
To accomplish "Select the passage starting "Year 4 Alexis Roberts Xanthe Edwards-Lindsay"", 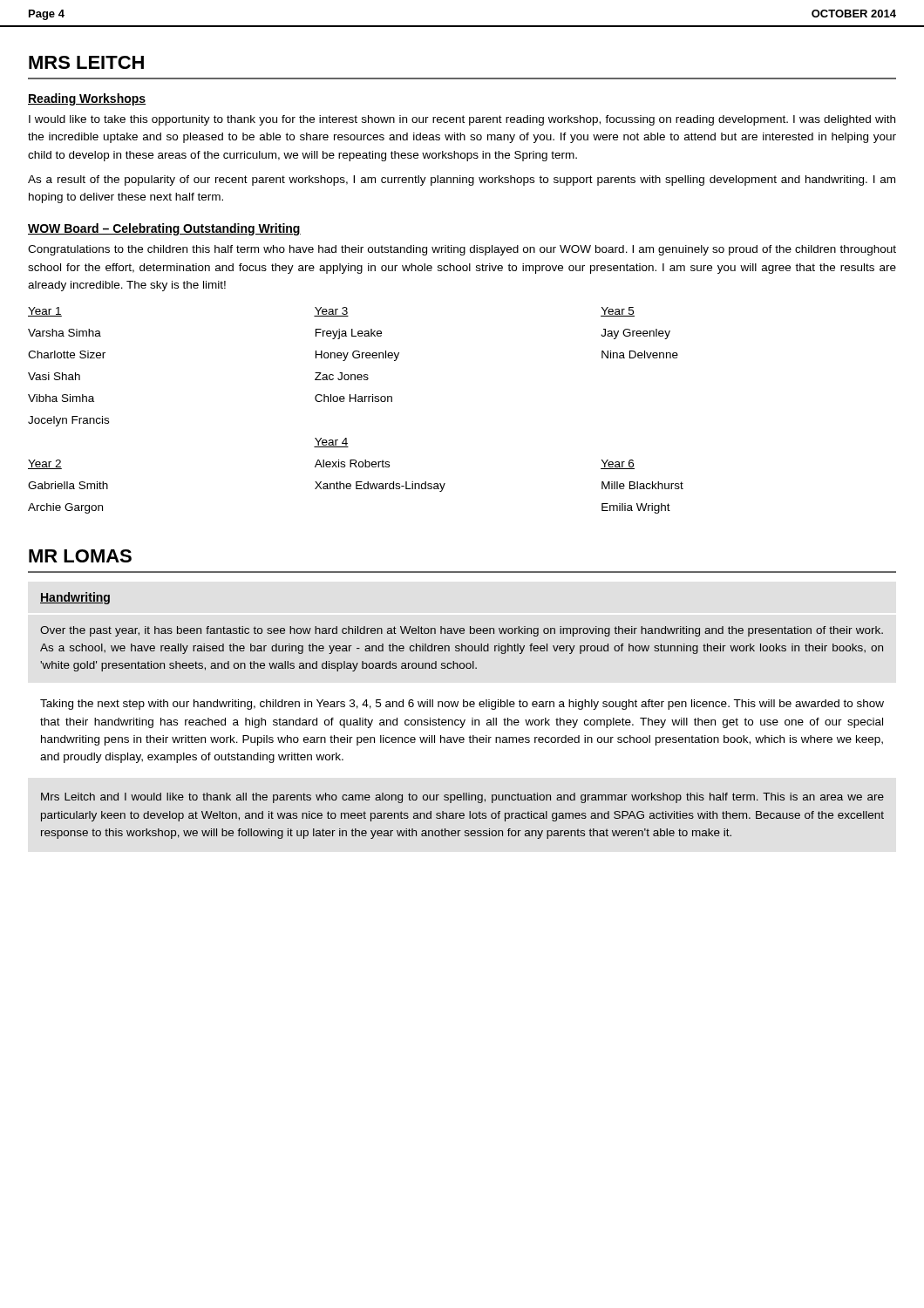I will pyautogui.click(x=380, y=463).
